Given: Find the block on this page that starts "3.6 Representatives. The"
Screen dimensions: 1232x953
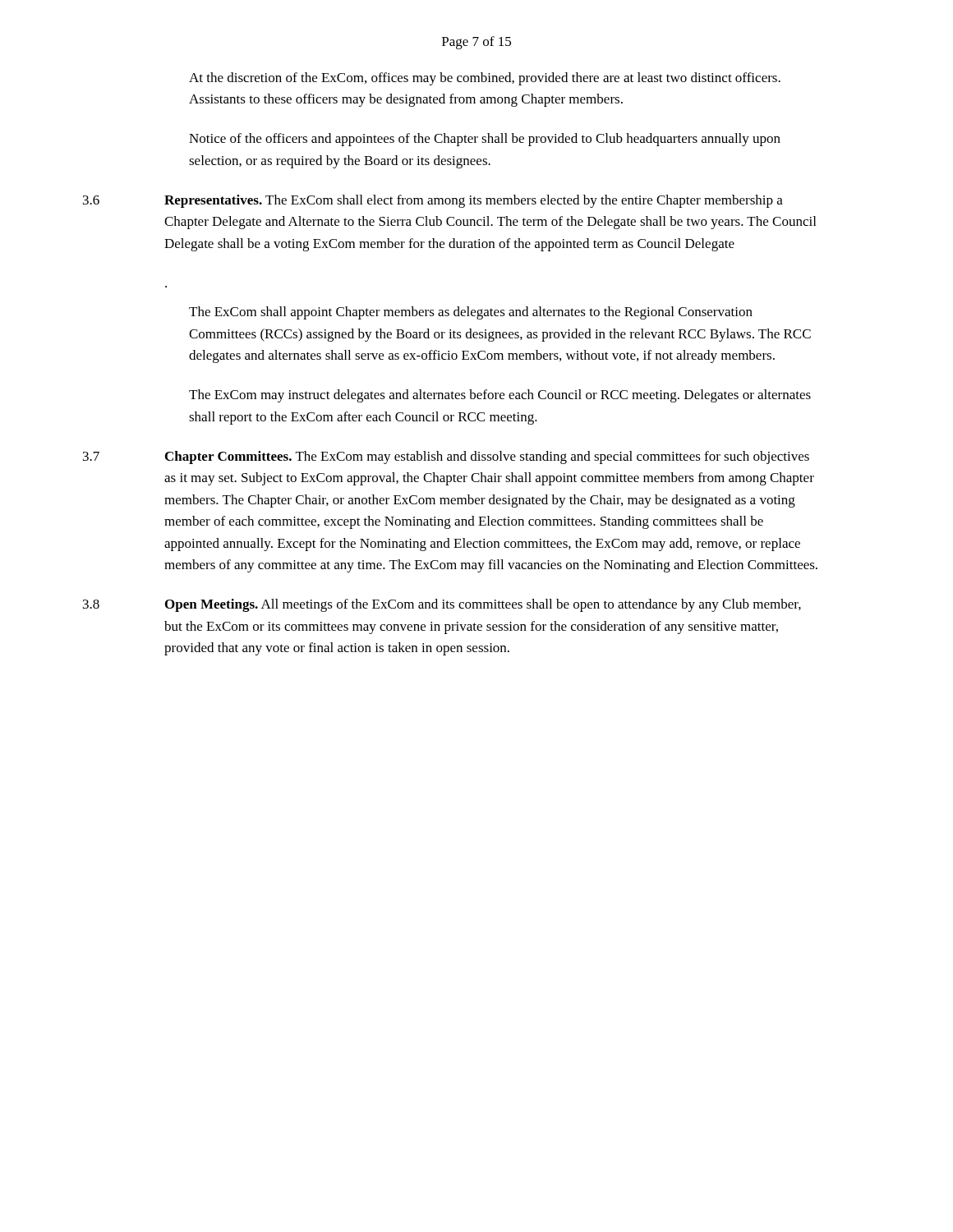Looking at the screenshot, I should [x=452, y=222].
